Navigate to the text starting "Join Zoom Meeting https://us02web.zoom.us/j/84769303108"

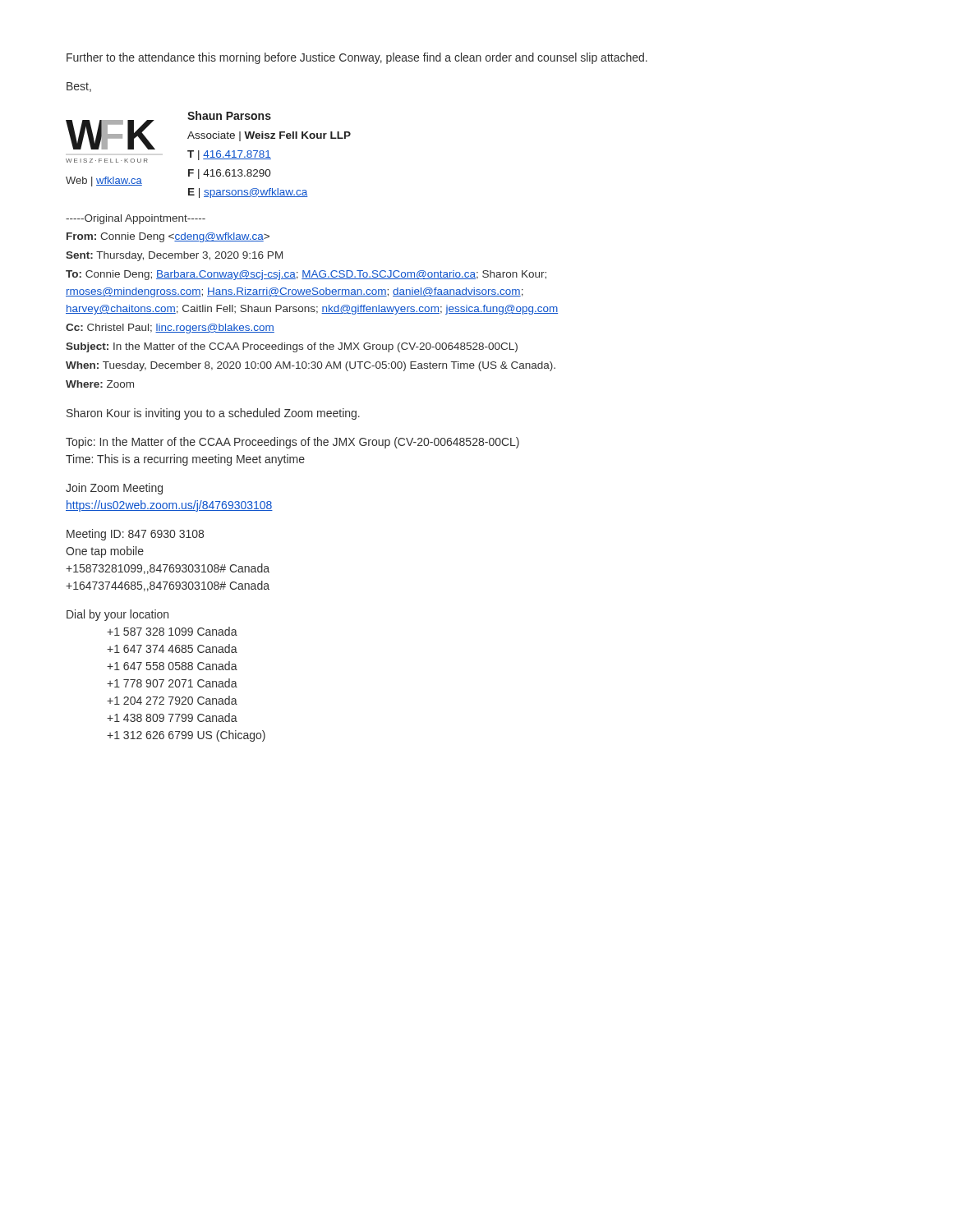point(169,496)
